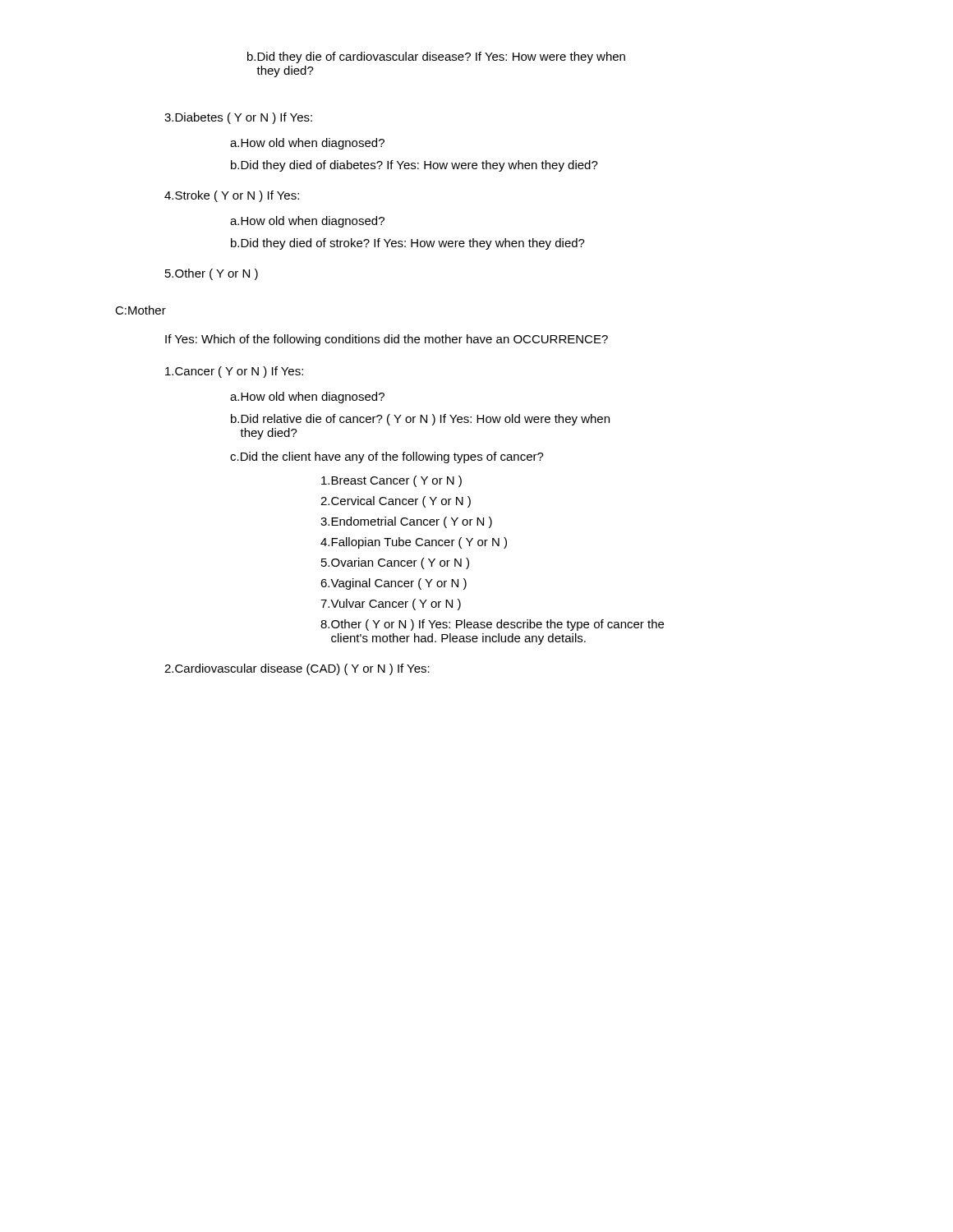Point to the element starting "If Yes: Which"
The height and width of the screenshot is (1232, 953).
(386, 339)
